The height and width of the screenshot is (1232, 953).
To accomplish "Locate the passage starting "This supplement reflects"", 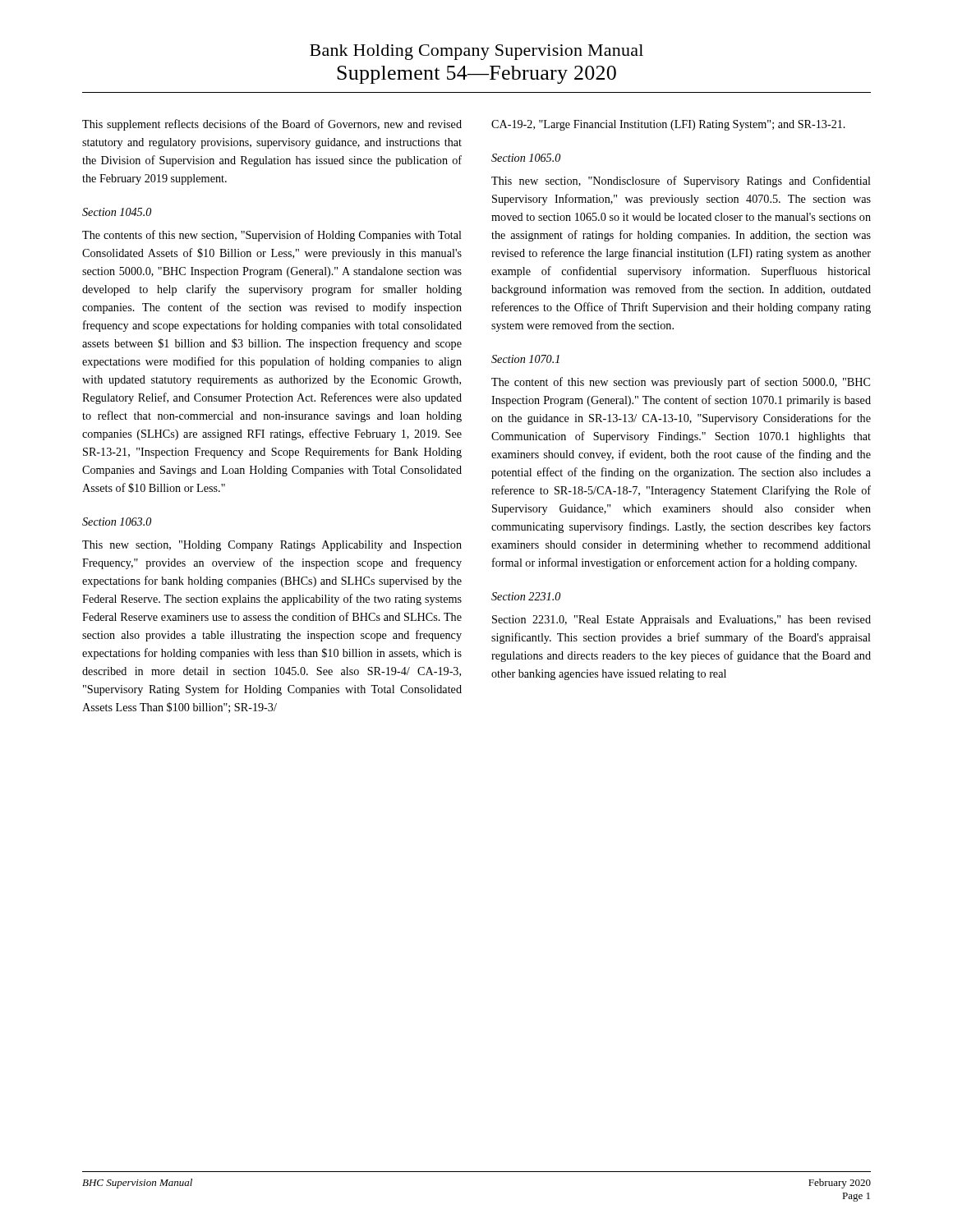I will (x=272, y=151).
